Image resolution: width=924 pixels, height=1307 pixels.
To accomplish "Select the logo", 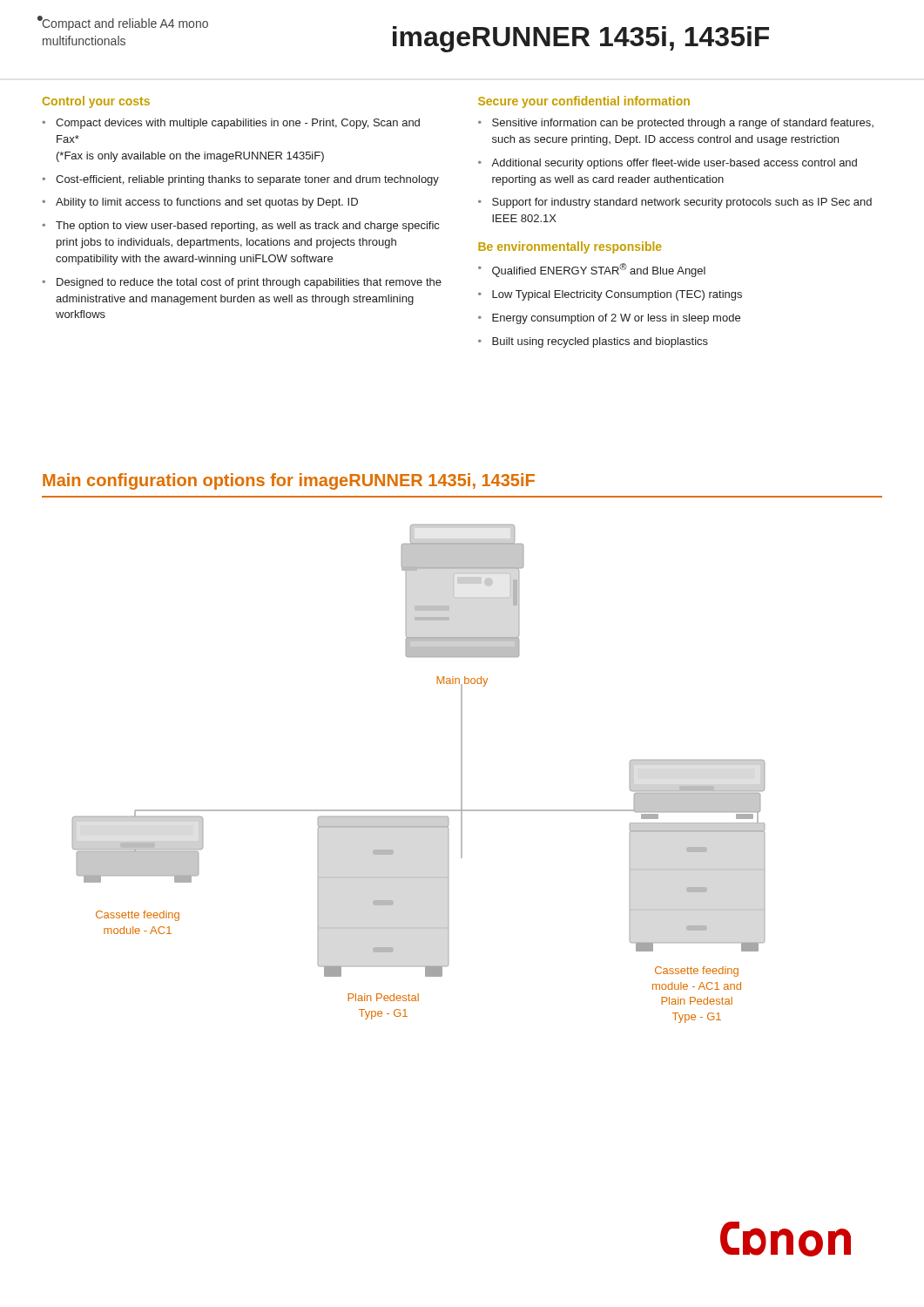I will (793, 1239).
